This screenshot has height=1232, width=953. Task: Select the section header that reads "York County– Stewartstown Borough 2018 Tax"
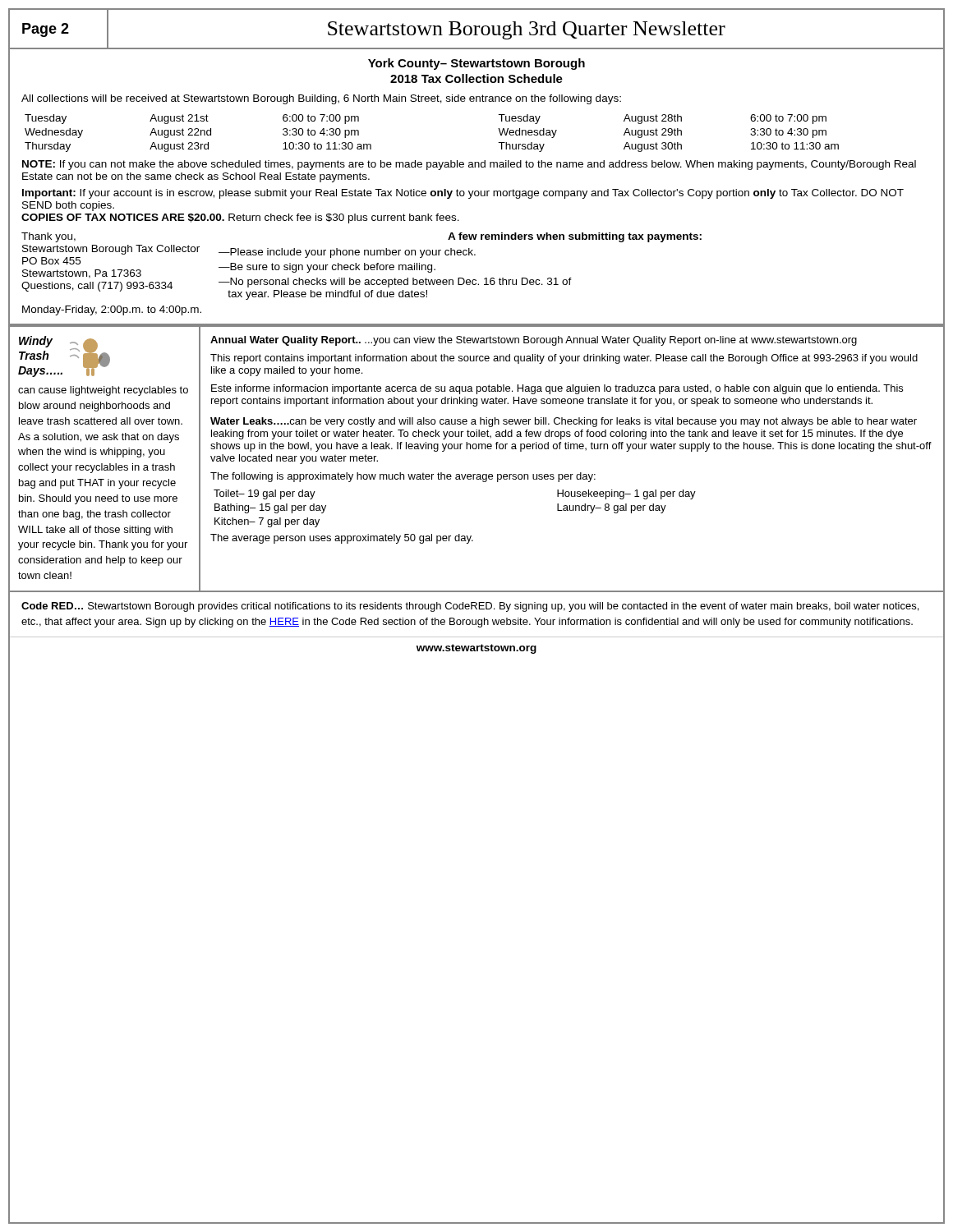(x=476, y=71)
